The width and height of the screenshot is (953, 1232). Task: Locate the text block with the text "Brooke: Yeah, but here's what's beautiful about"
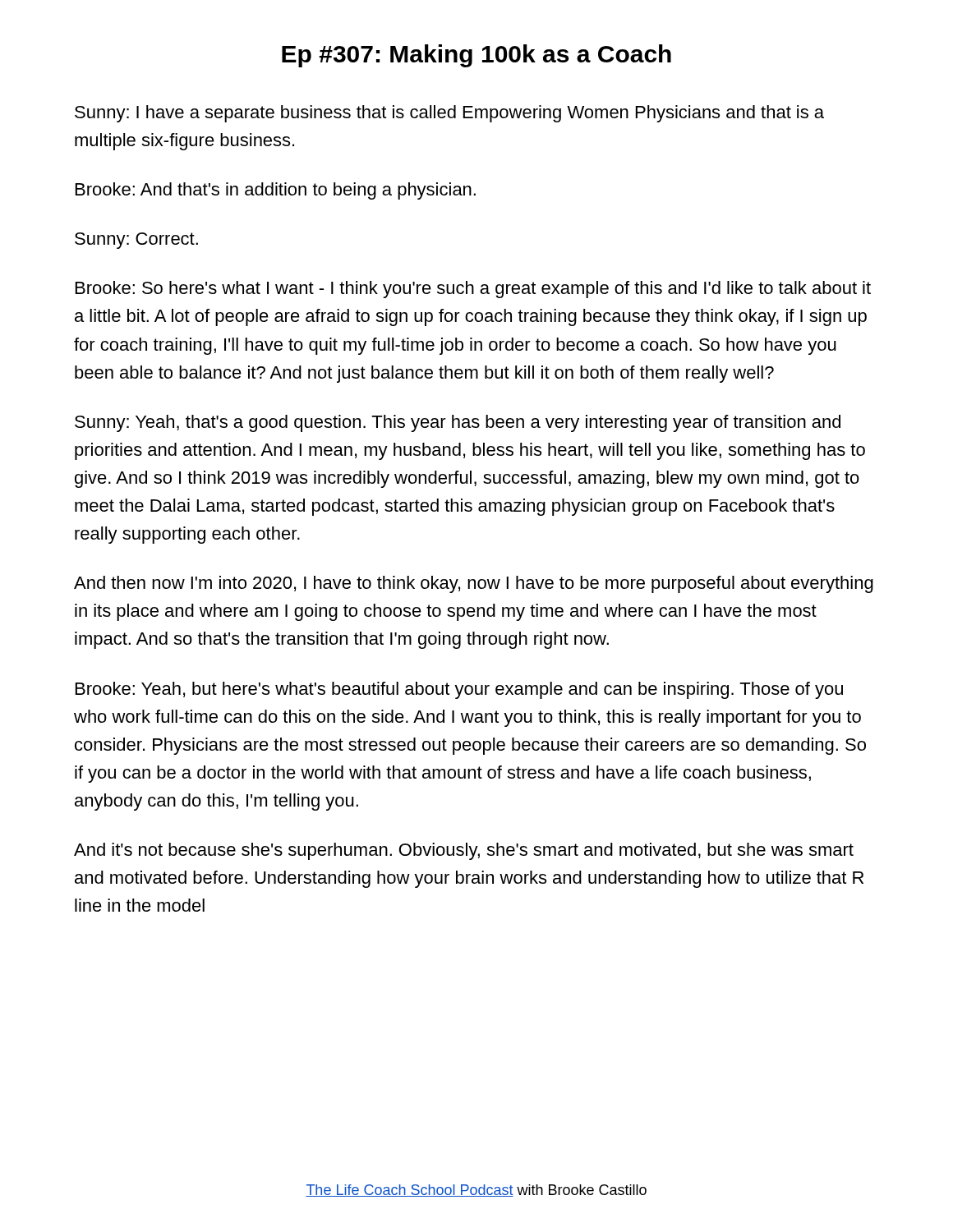pos(470,744)
